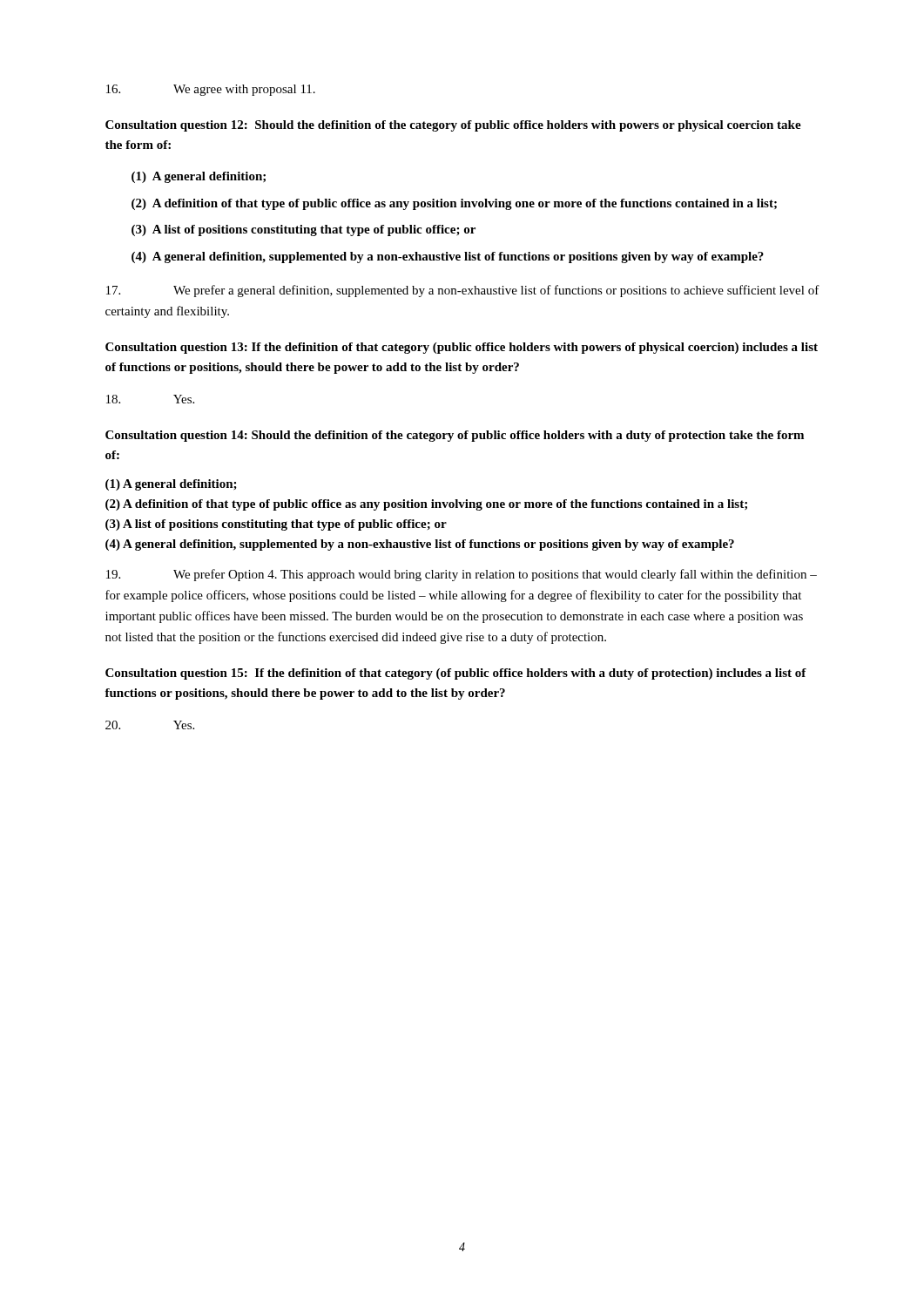This screenshot has height=1307, width=924.
Task: Click on the section header containing "Consultation question 13: If the"
Action: (461, 357)
